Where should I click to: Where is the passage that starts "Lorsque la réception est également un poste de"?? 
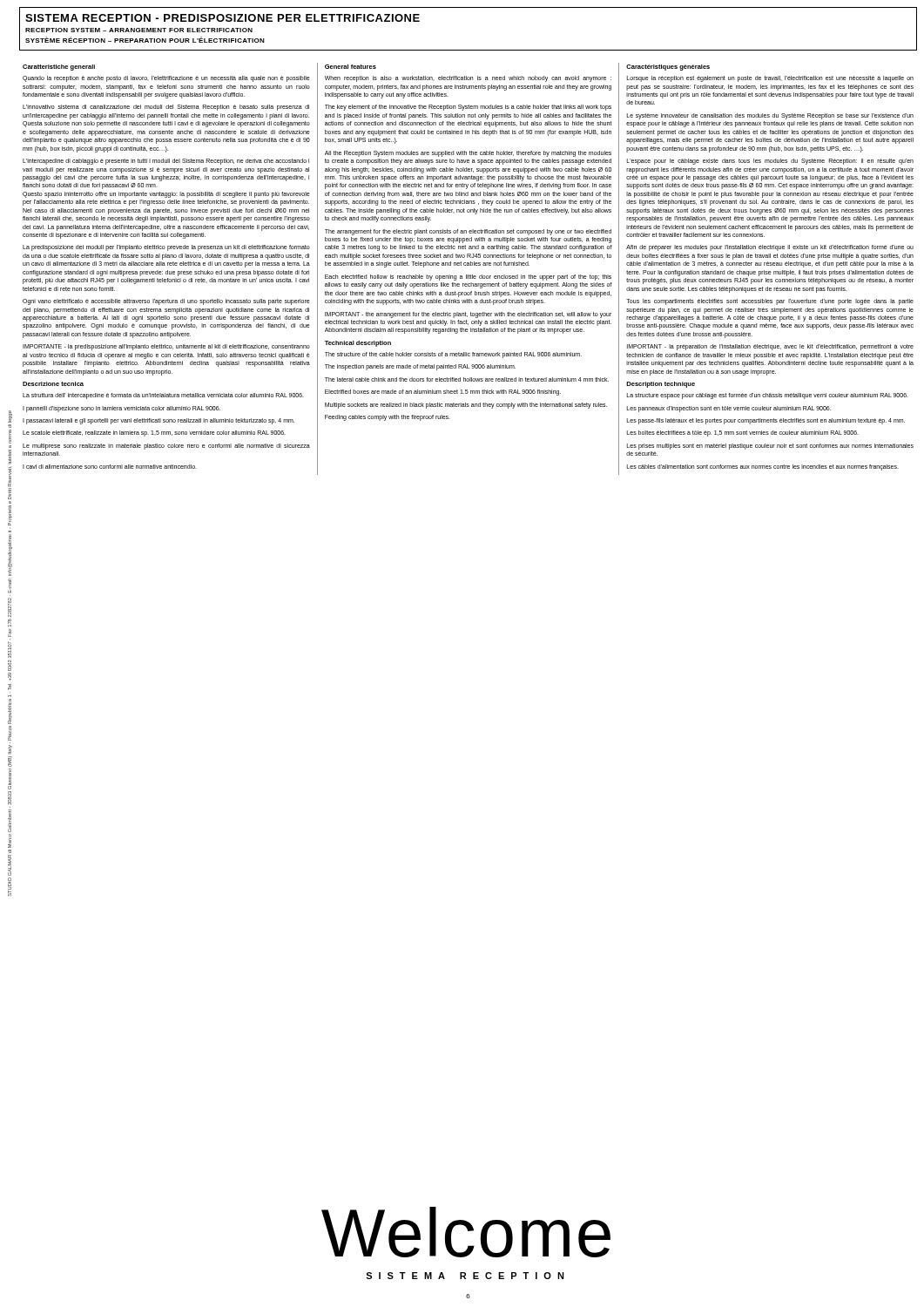tap(770, 225)
